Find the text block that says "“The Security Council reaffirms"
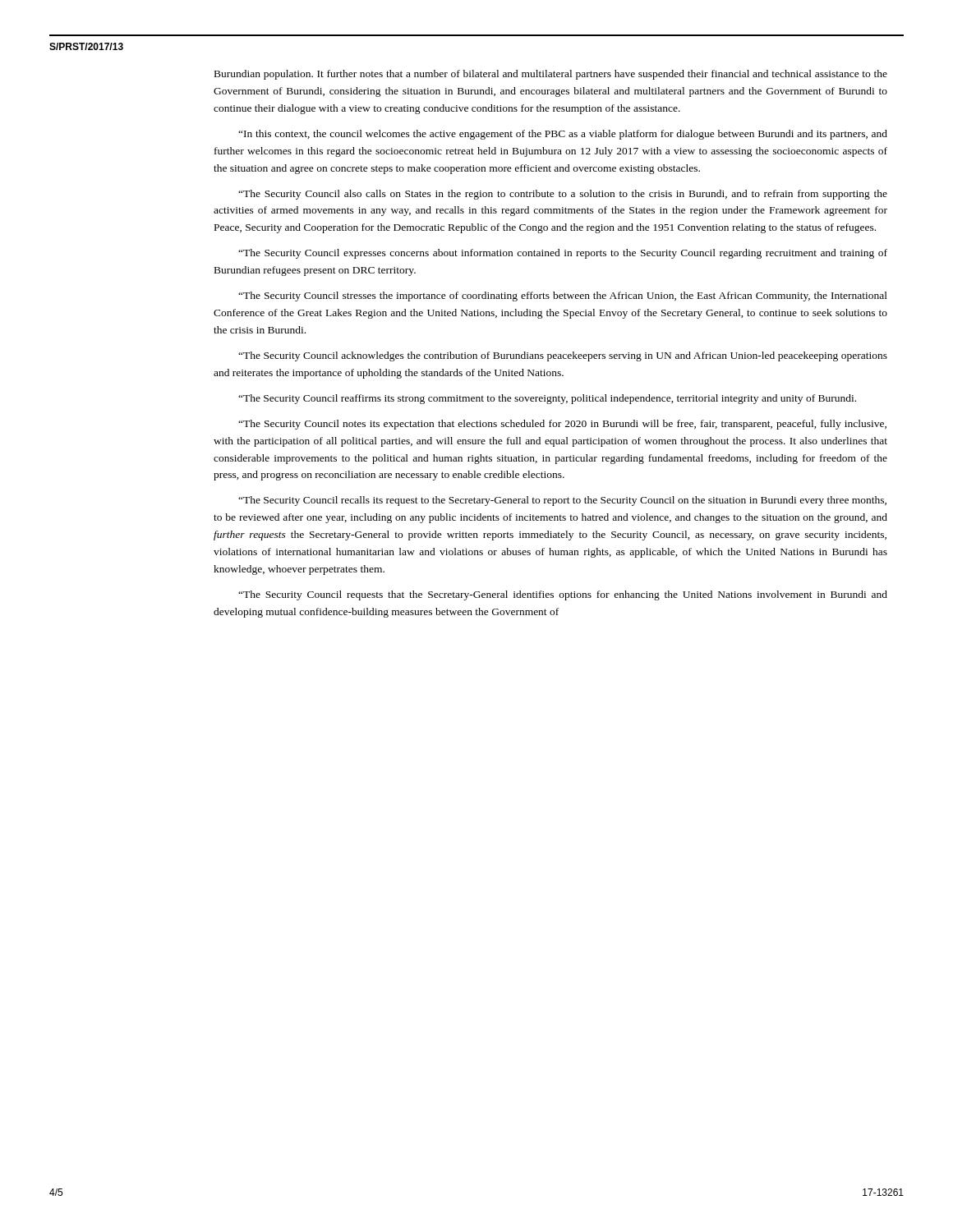953x1232 pixels. coord(548,398)
